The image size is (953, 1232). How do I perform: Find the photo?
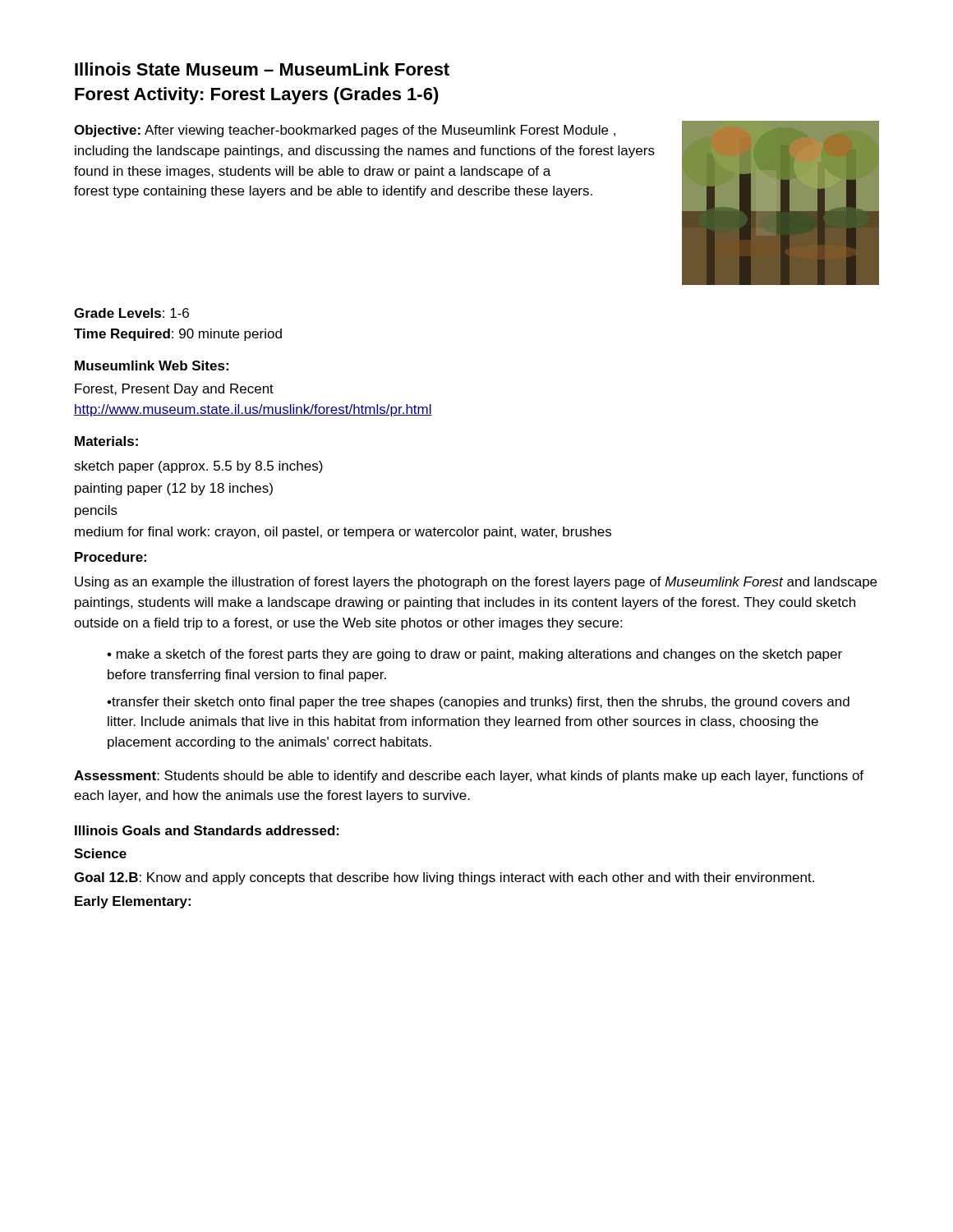pyautogui.click(x=780, y=205)
